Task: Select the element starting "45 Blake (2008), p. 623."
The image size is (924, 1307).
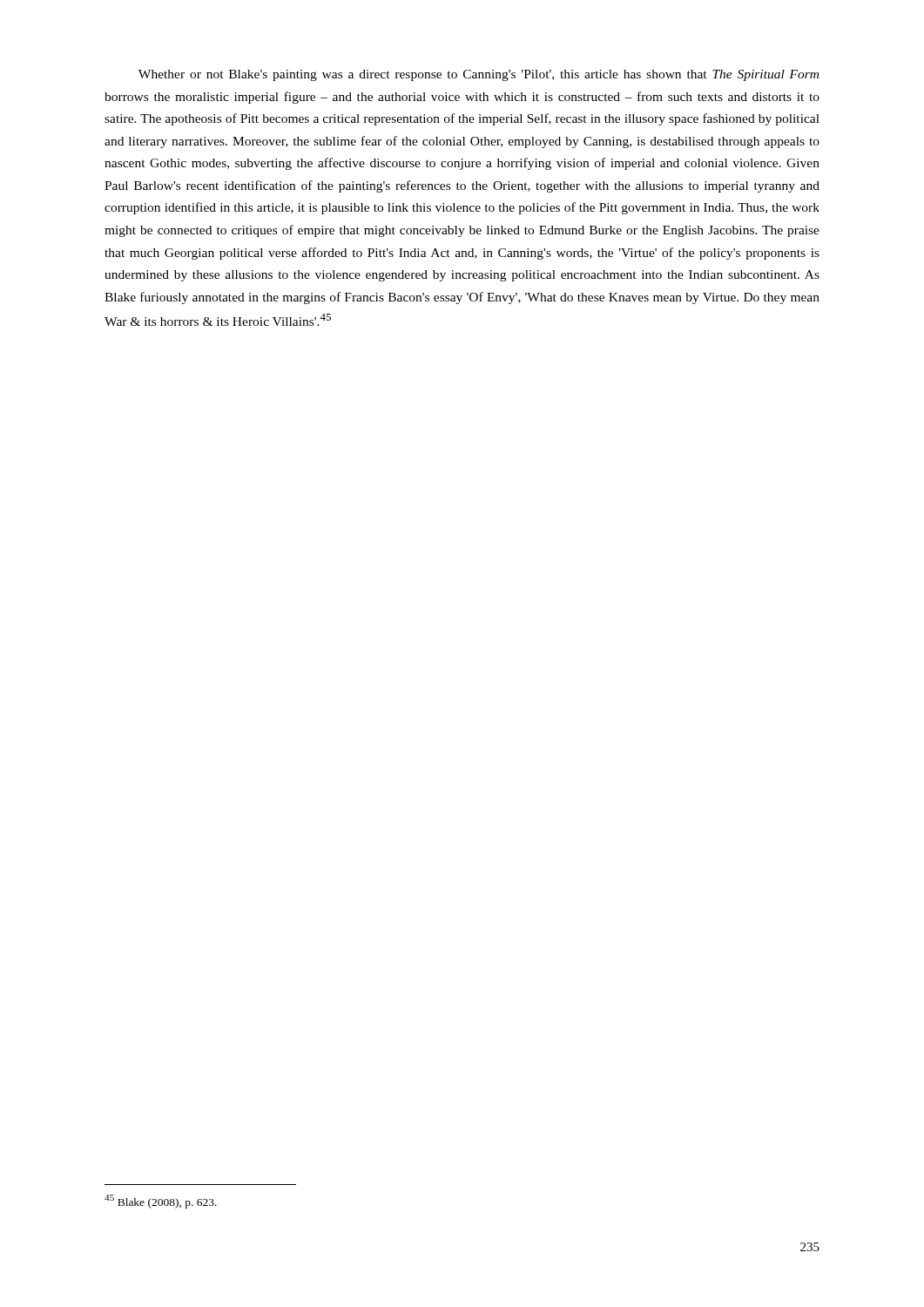Action: pyautogui.click(x=161, y=1202)
